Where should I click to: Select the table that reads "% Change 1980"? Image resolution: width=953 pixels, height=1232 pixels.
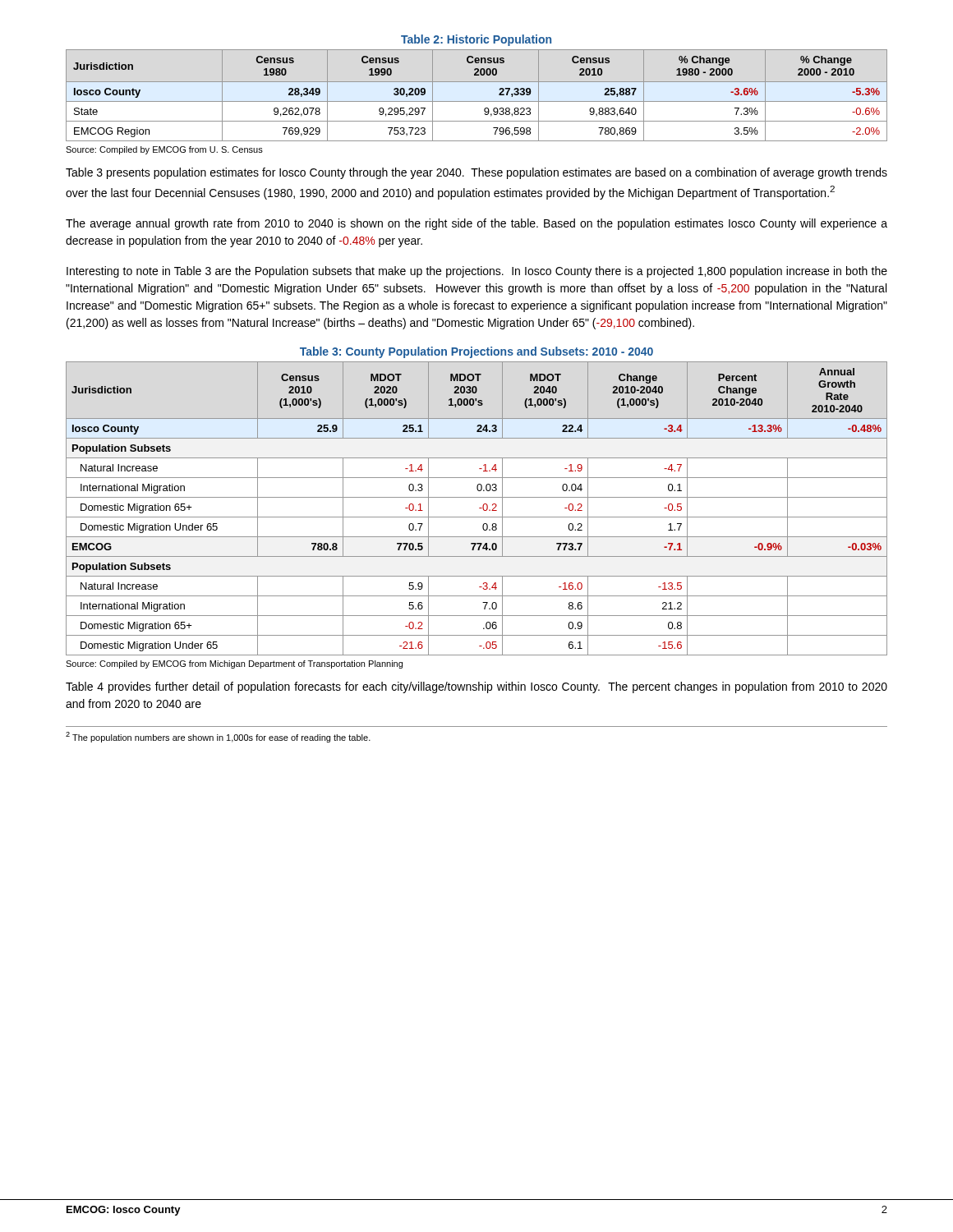pos(476,95)
